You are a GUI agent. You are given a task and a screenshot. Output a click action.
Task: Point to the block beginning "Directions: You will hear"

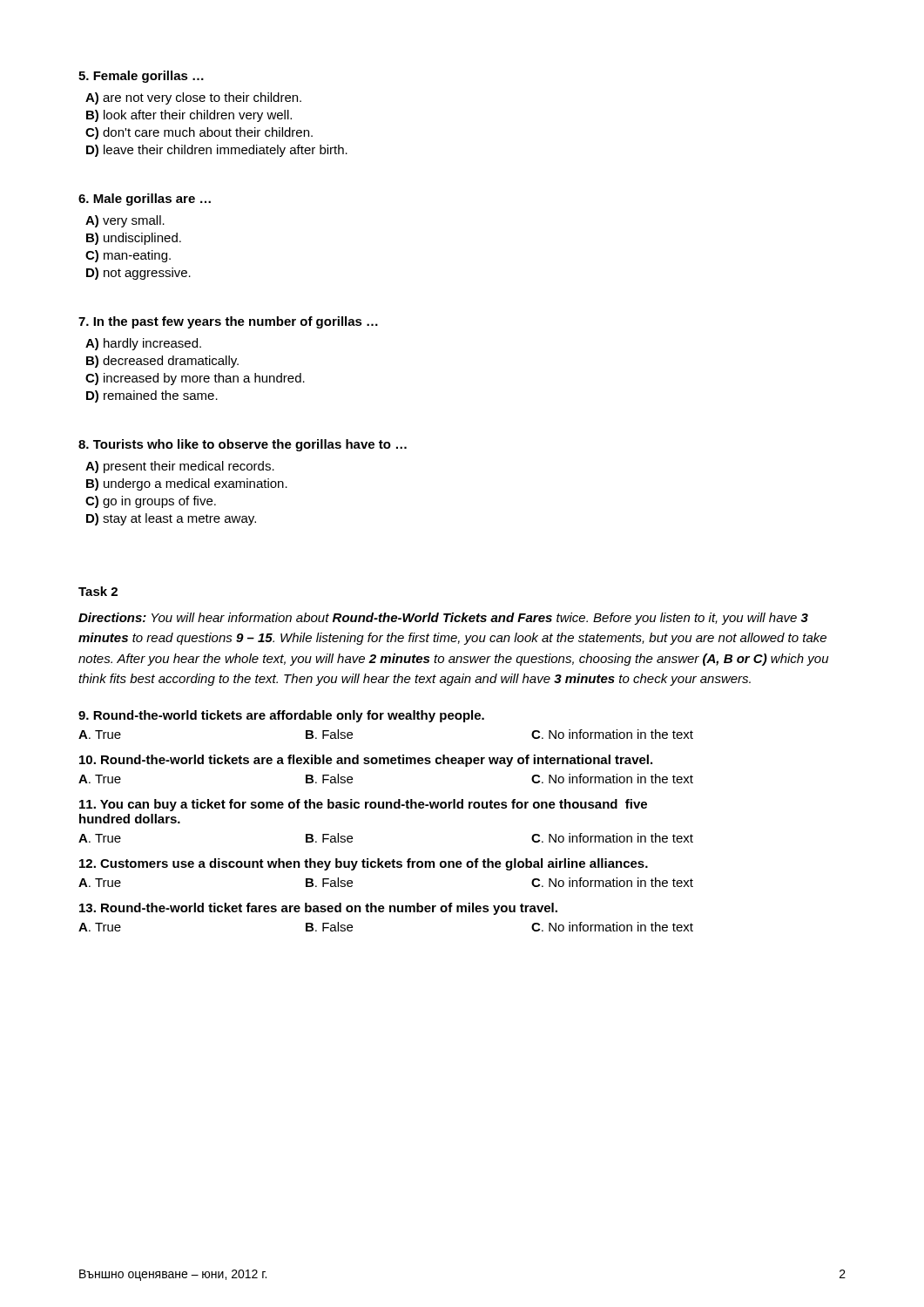point(454,648)
